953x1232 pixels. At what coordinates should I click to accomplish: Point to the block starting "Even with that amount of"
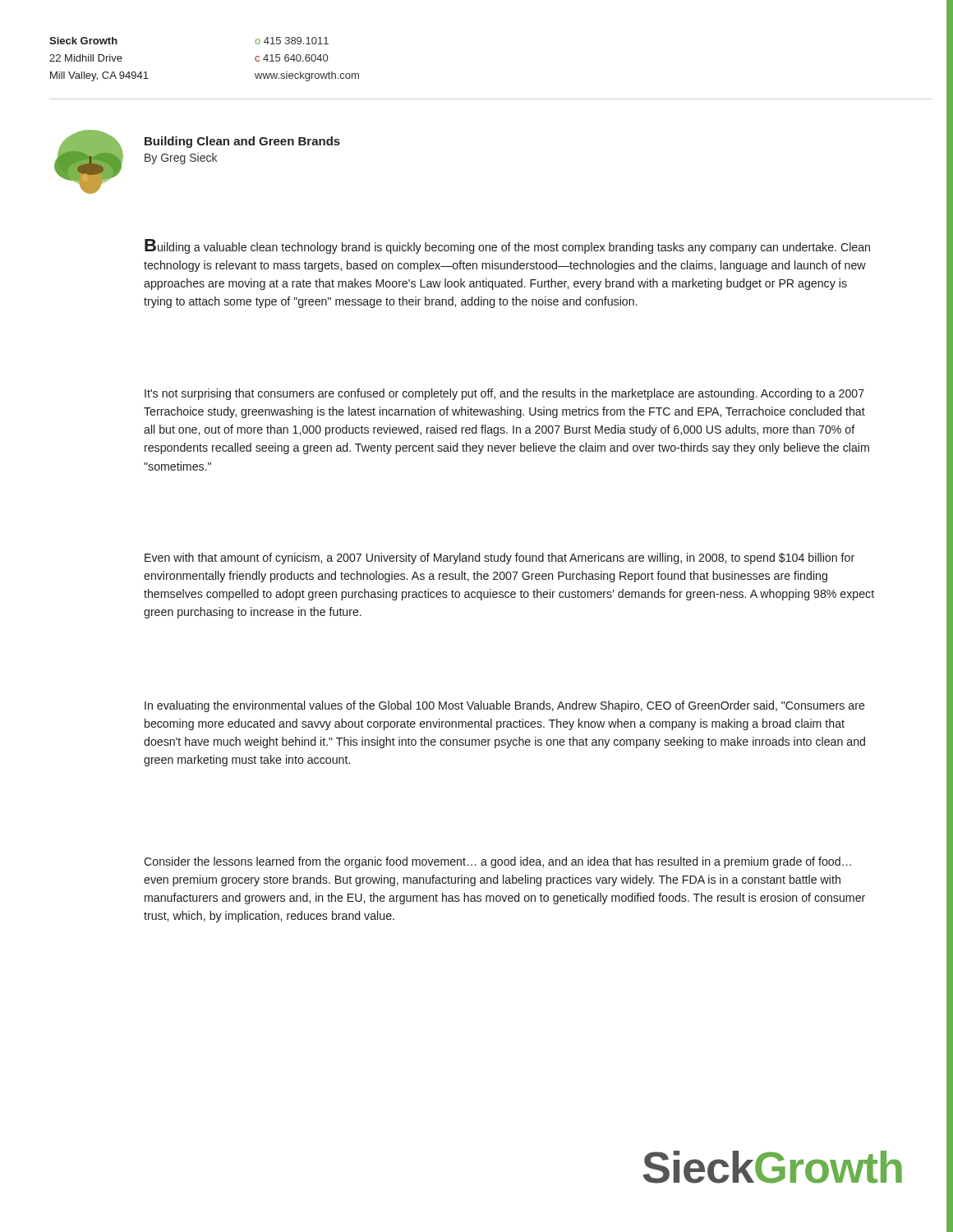(x=509, y=585)
